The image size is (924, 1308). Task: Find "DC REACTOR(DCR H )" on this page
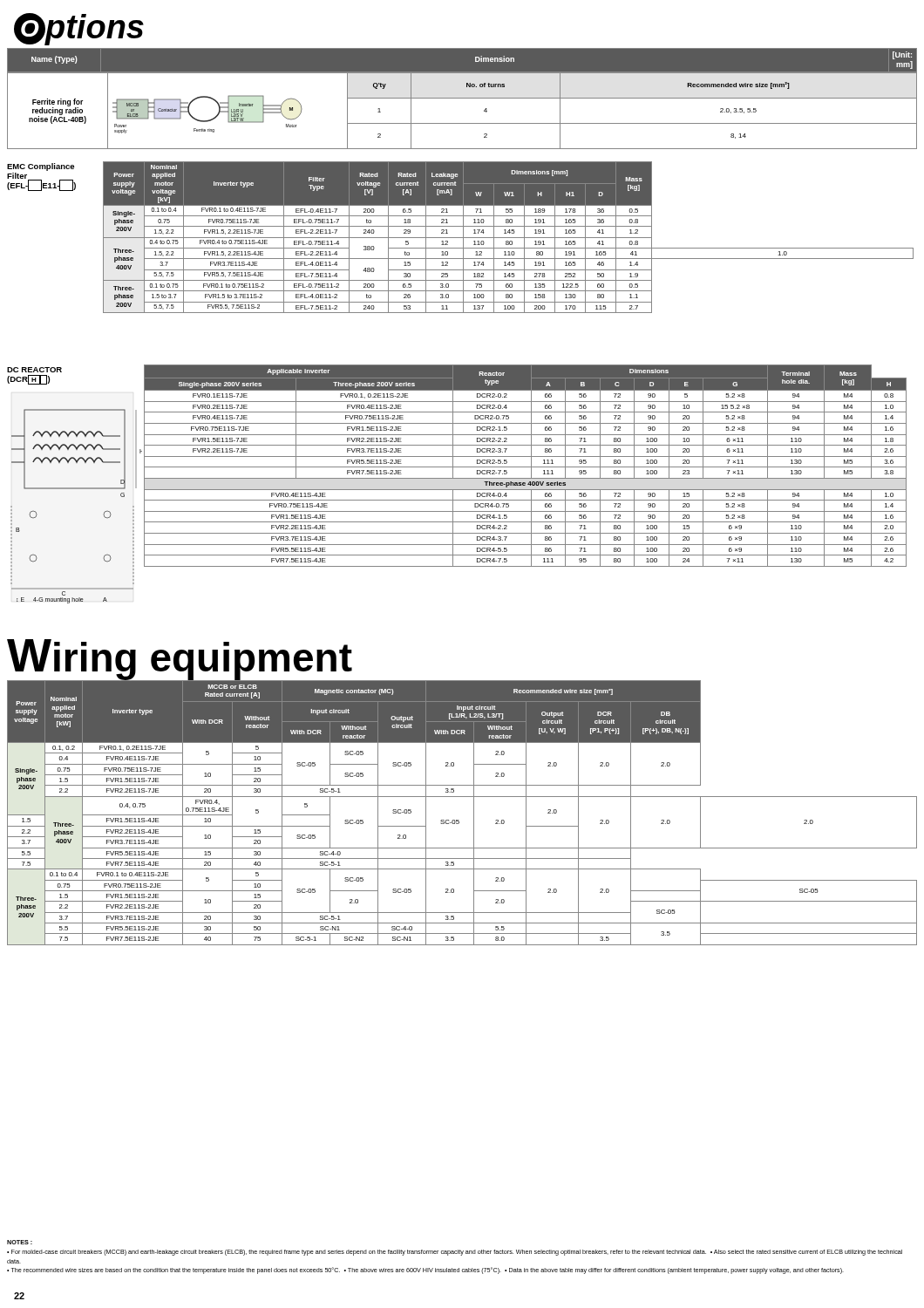(x=34, y=374)
